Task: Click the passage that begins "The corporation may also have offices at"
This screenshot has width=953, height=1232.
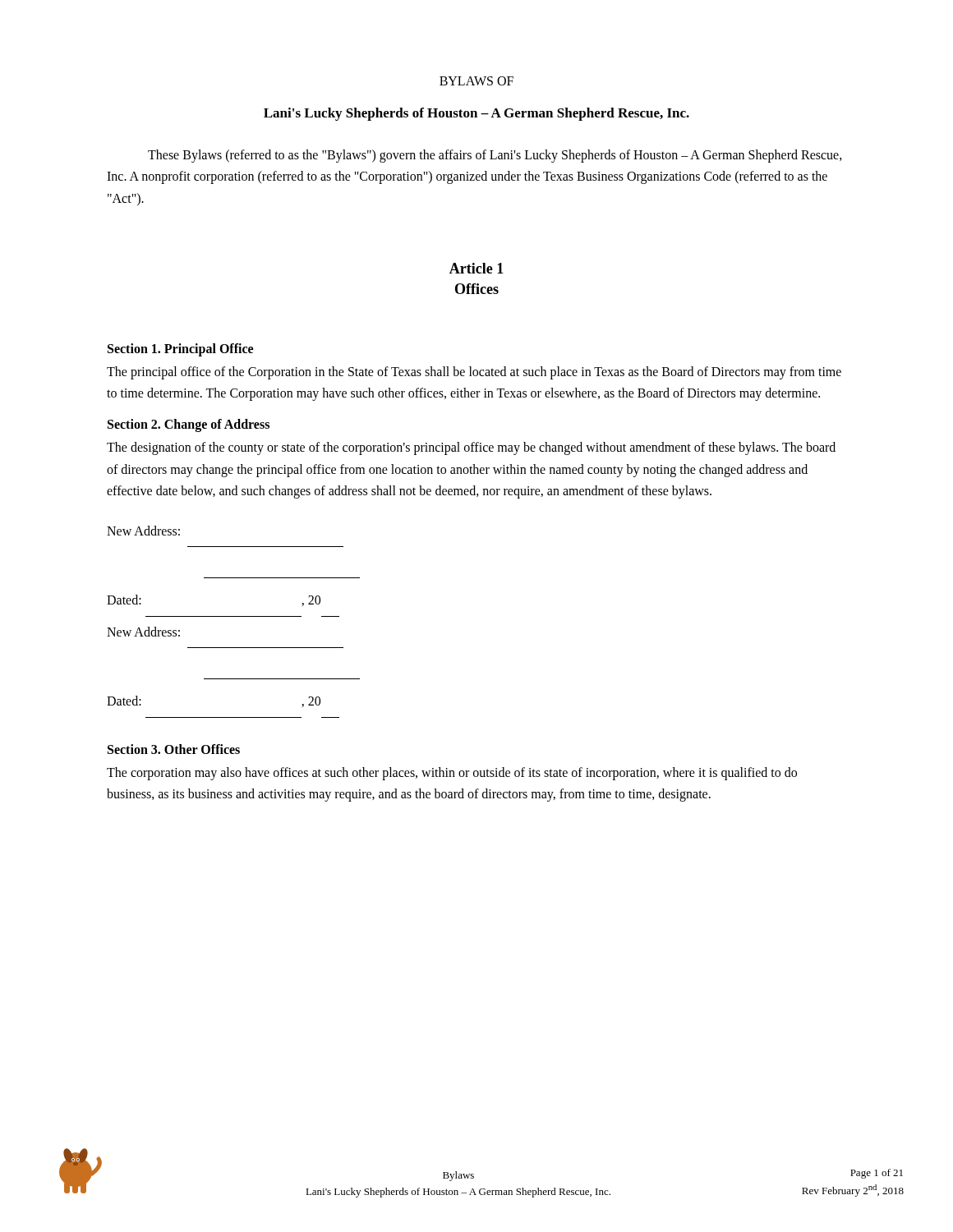Action: (x=452, y=783)
